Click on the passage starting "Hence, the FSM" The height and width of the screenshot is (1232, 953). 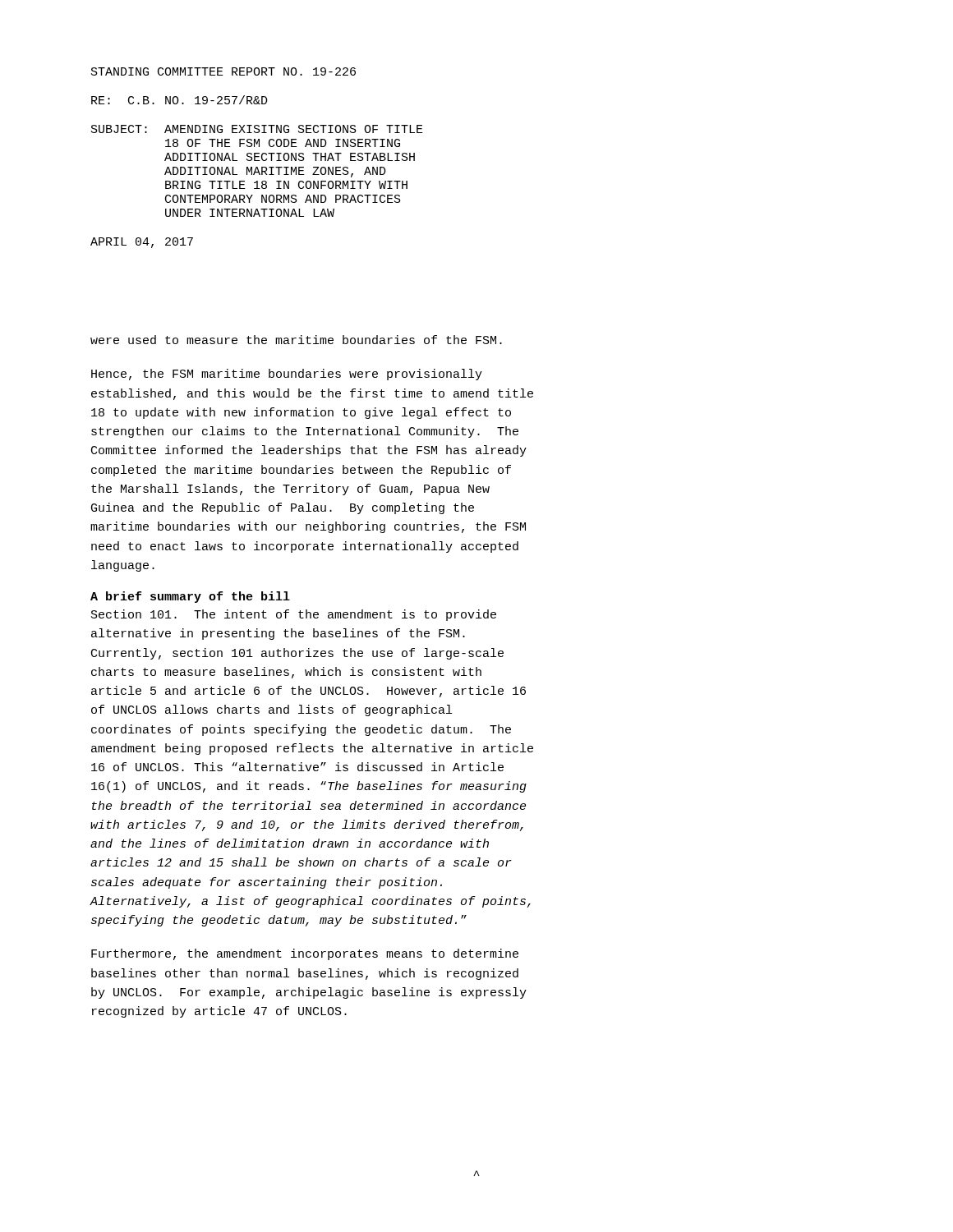click(x=312, y=471)
